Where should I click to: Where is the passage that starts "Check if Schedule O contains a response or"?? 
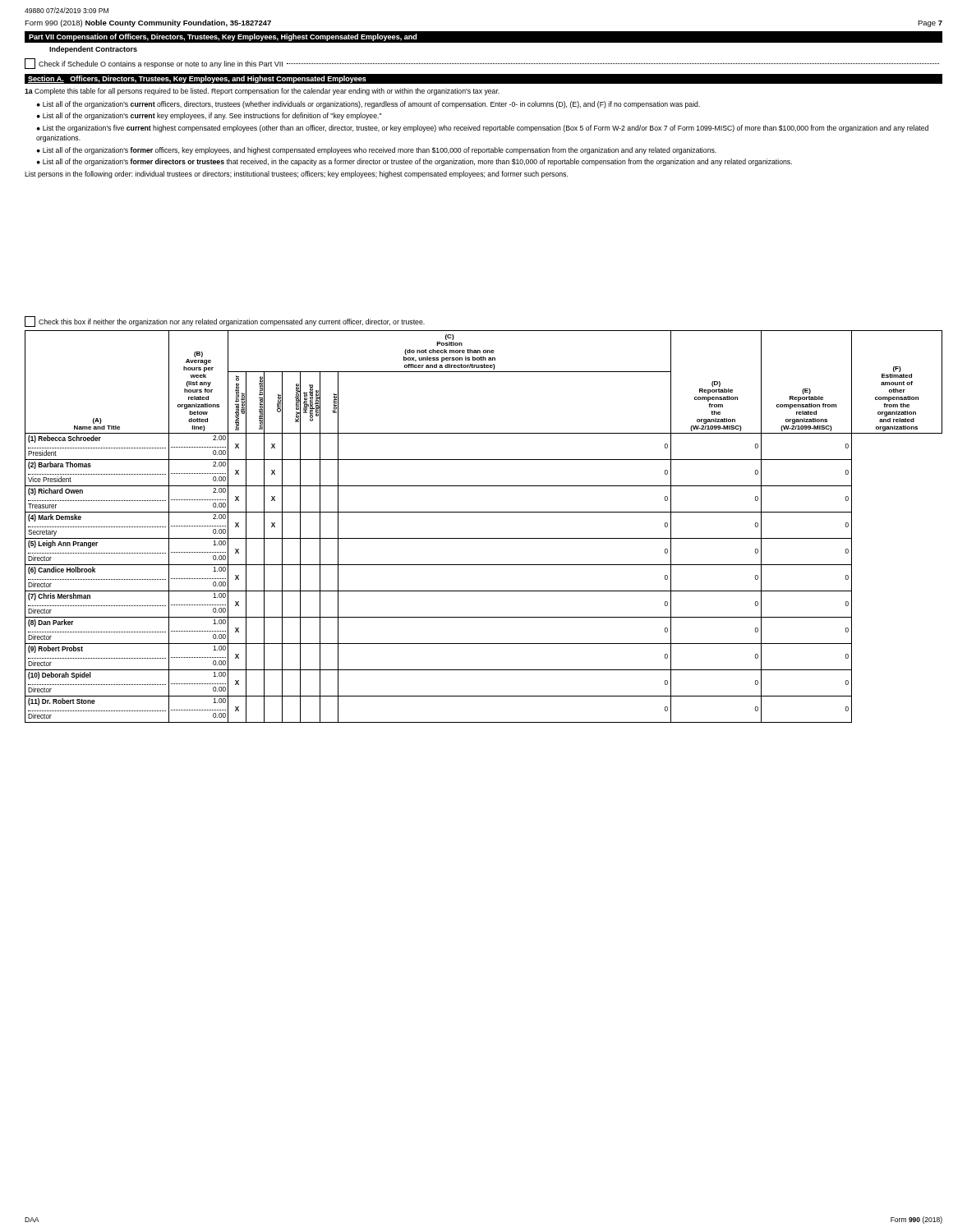click(482, 64)
